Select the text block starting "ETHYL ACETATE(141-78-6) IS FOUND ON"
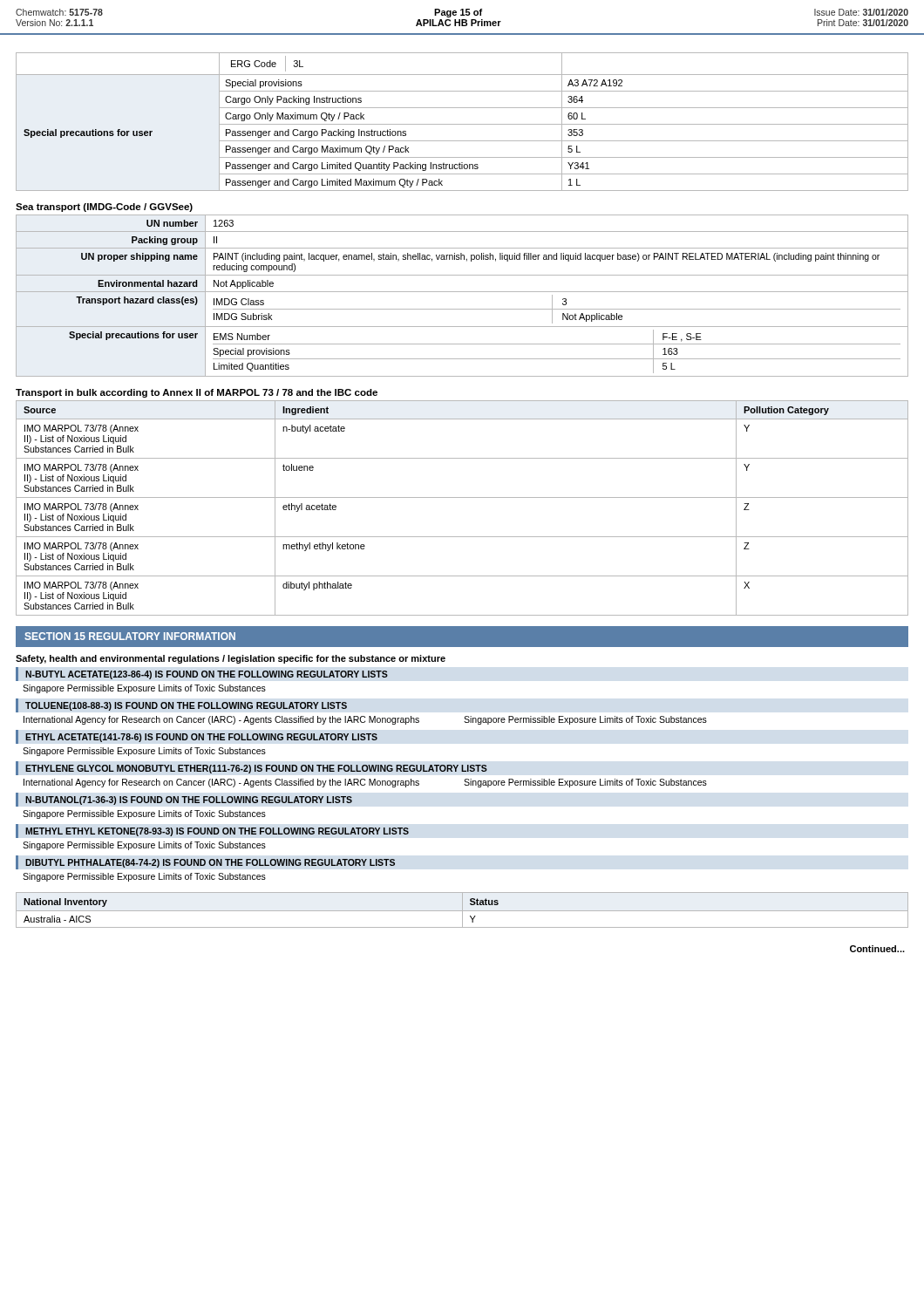The image size is (924, 1308). coord(197,737)
